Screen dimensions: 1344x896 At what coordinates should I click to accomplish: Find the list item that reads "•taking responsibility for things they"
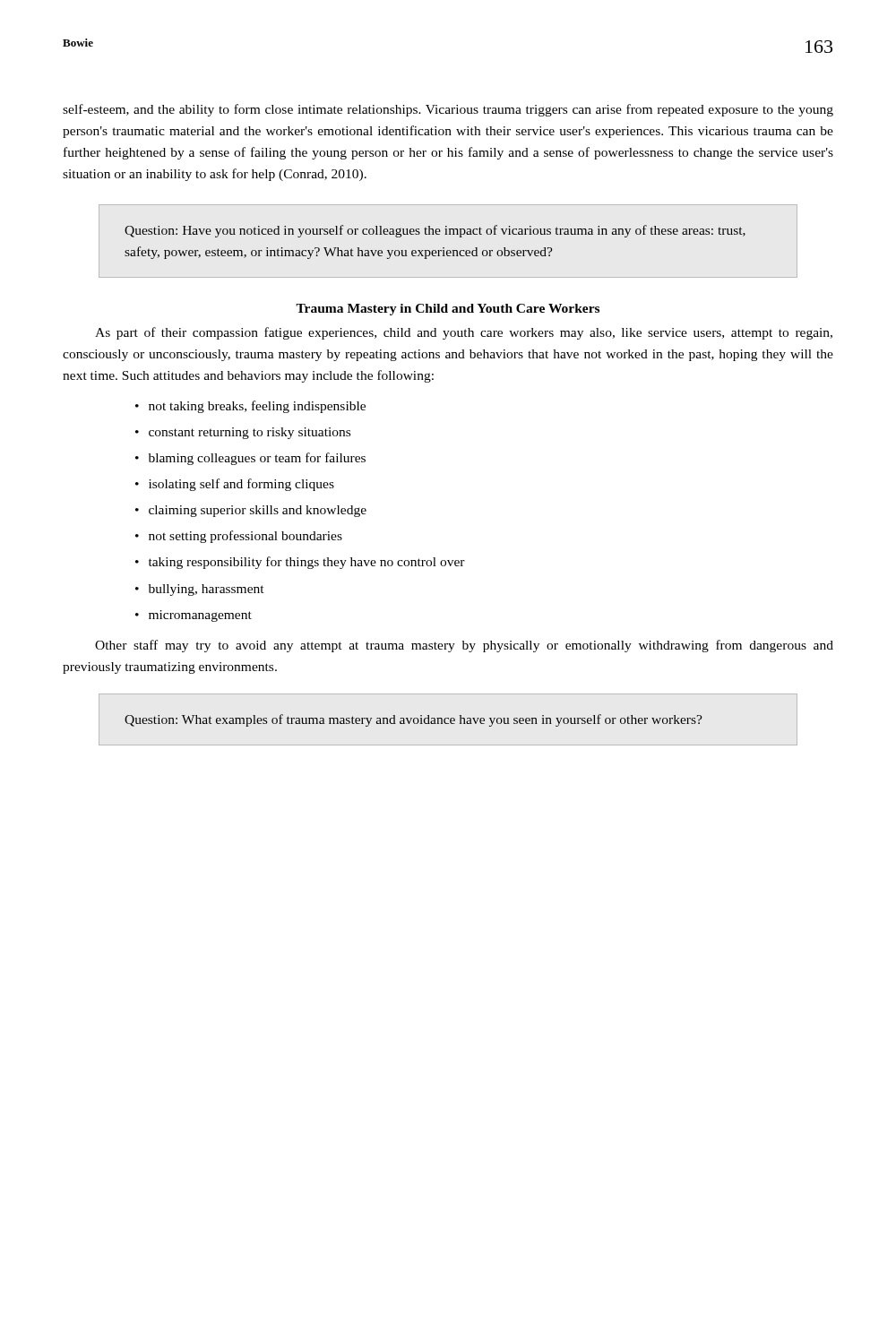click(299, 562)
